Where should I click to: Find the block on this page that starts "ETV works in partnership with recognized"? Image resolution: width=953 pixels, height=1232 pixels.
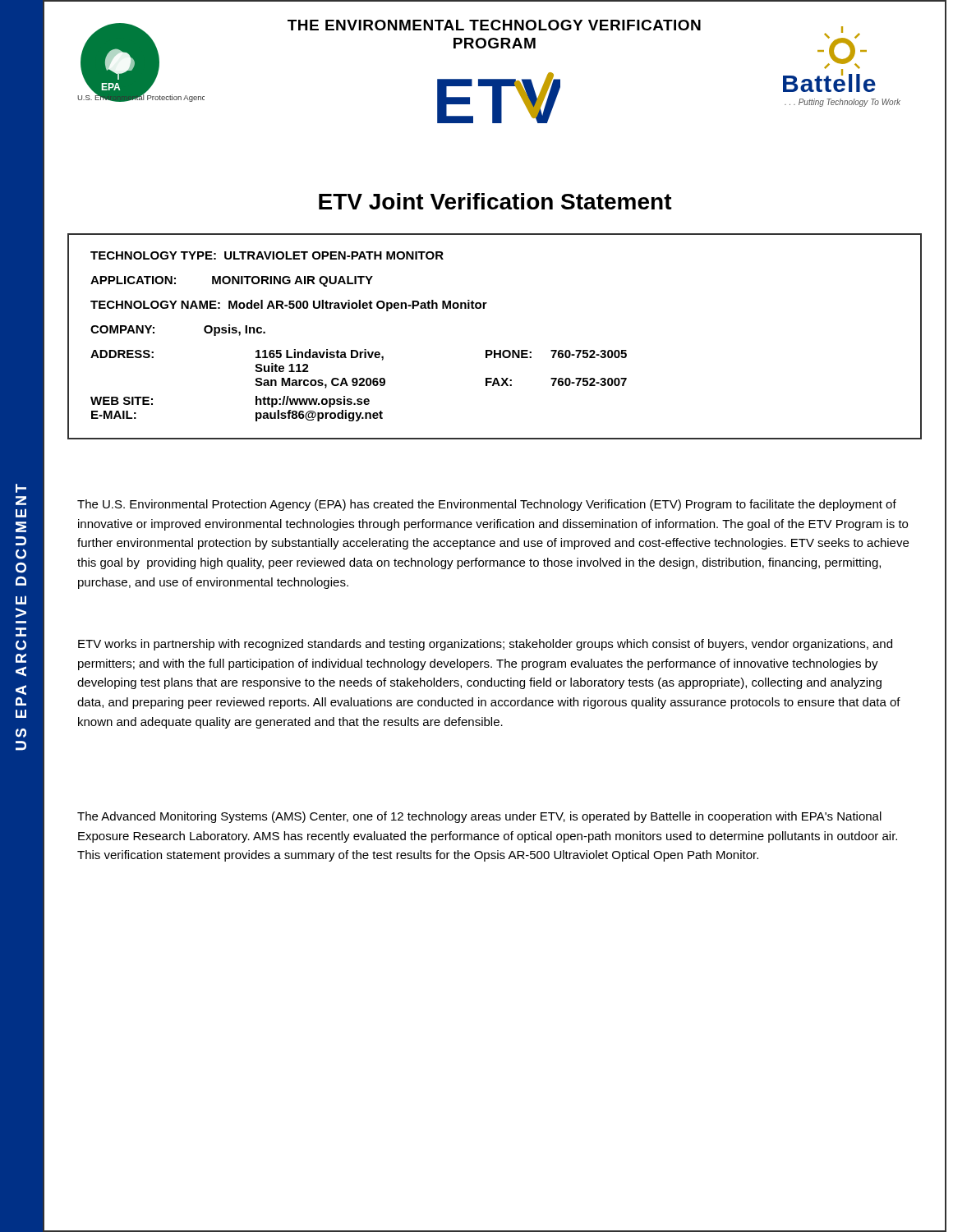click(x=489, y=682)
